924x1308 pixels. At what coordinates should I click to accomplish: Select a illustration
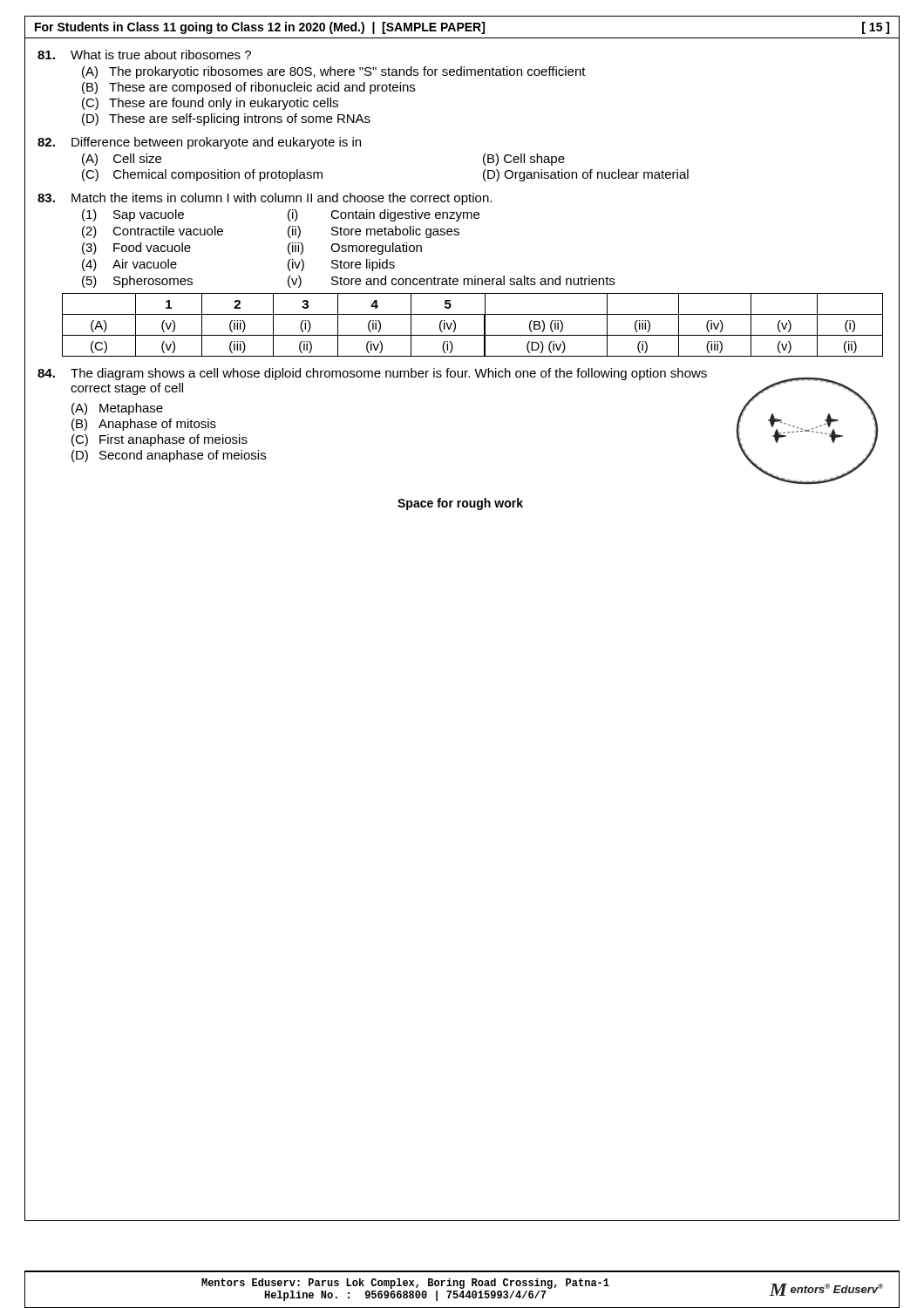[x=807, y=431]
